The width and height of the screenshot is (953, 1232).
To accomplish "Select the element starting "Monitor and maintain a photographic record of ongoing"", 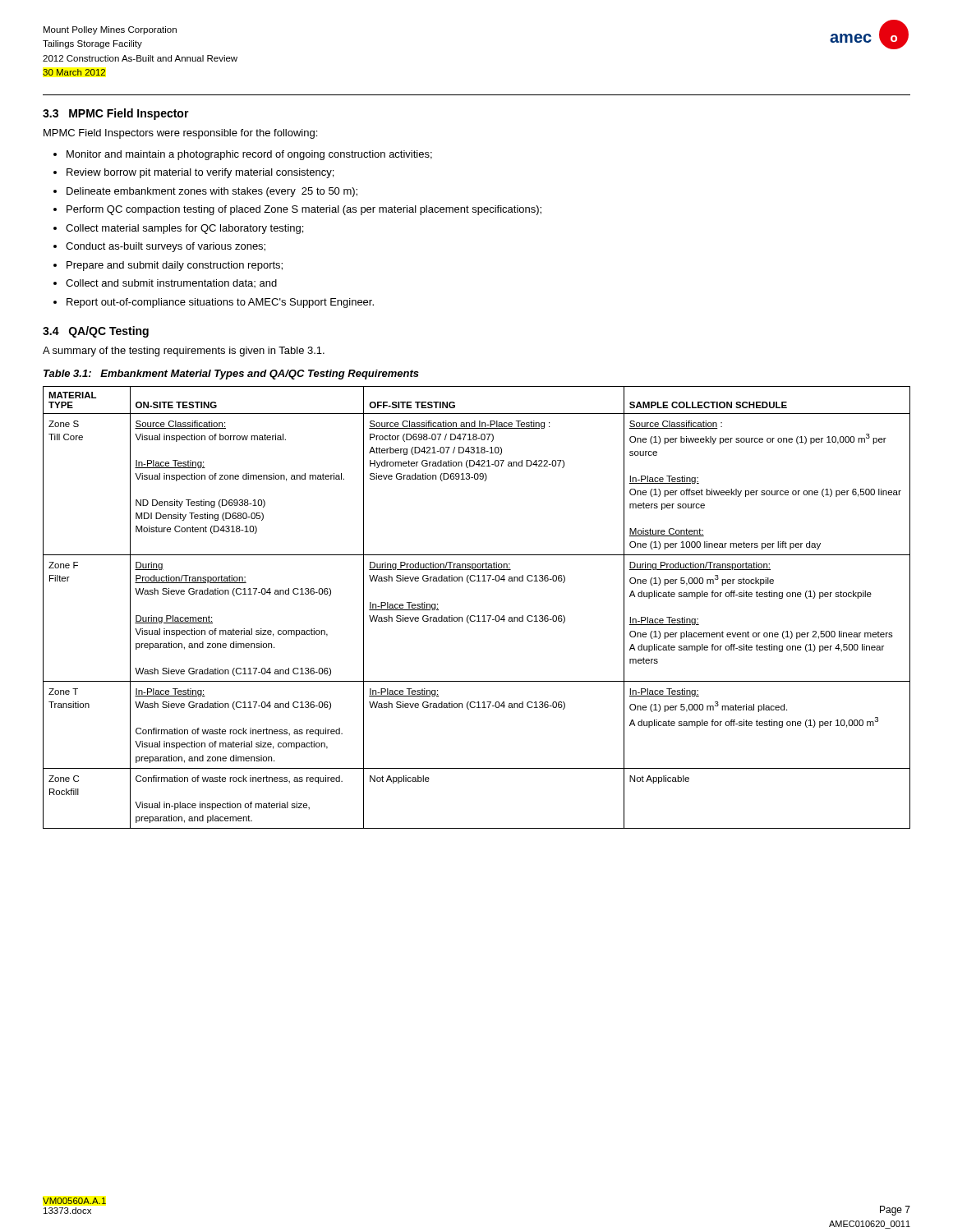I will coord(249,154).
